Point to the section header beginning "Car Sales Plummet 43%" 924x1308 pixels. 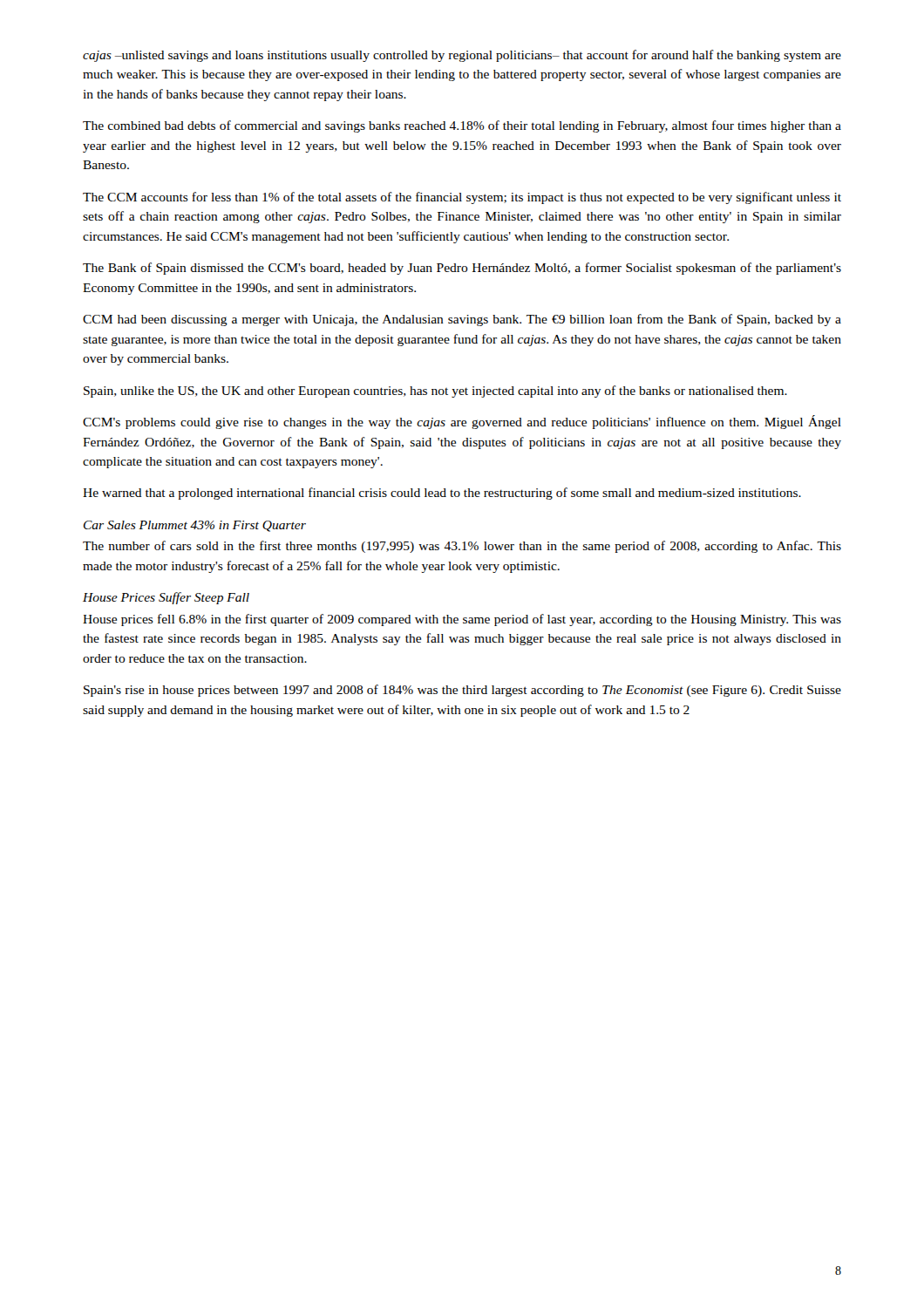(x=195, y=526)
